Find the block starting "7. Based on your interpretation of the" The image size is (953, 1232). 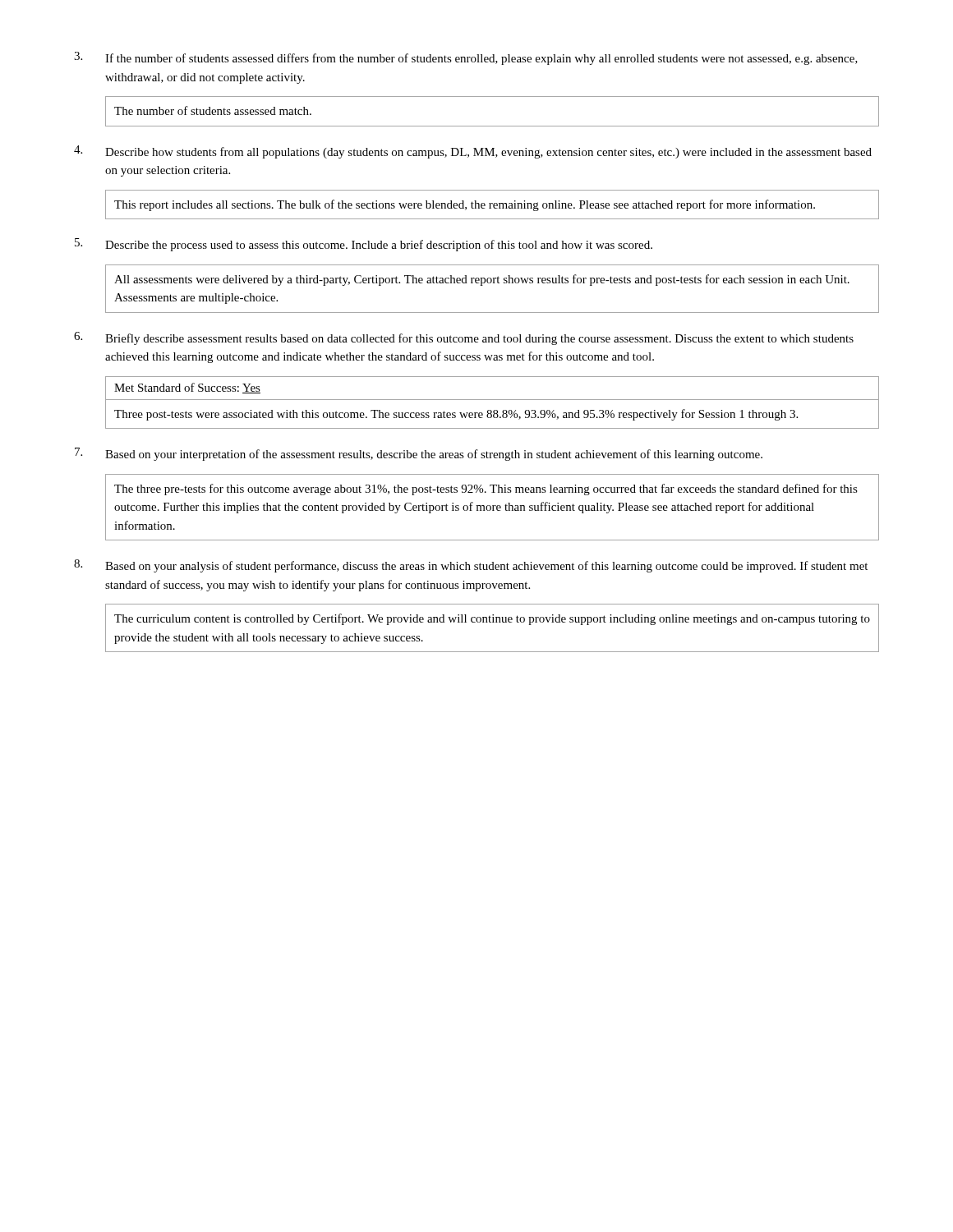[x=476, y=454]
